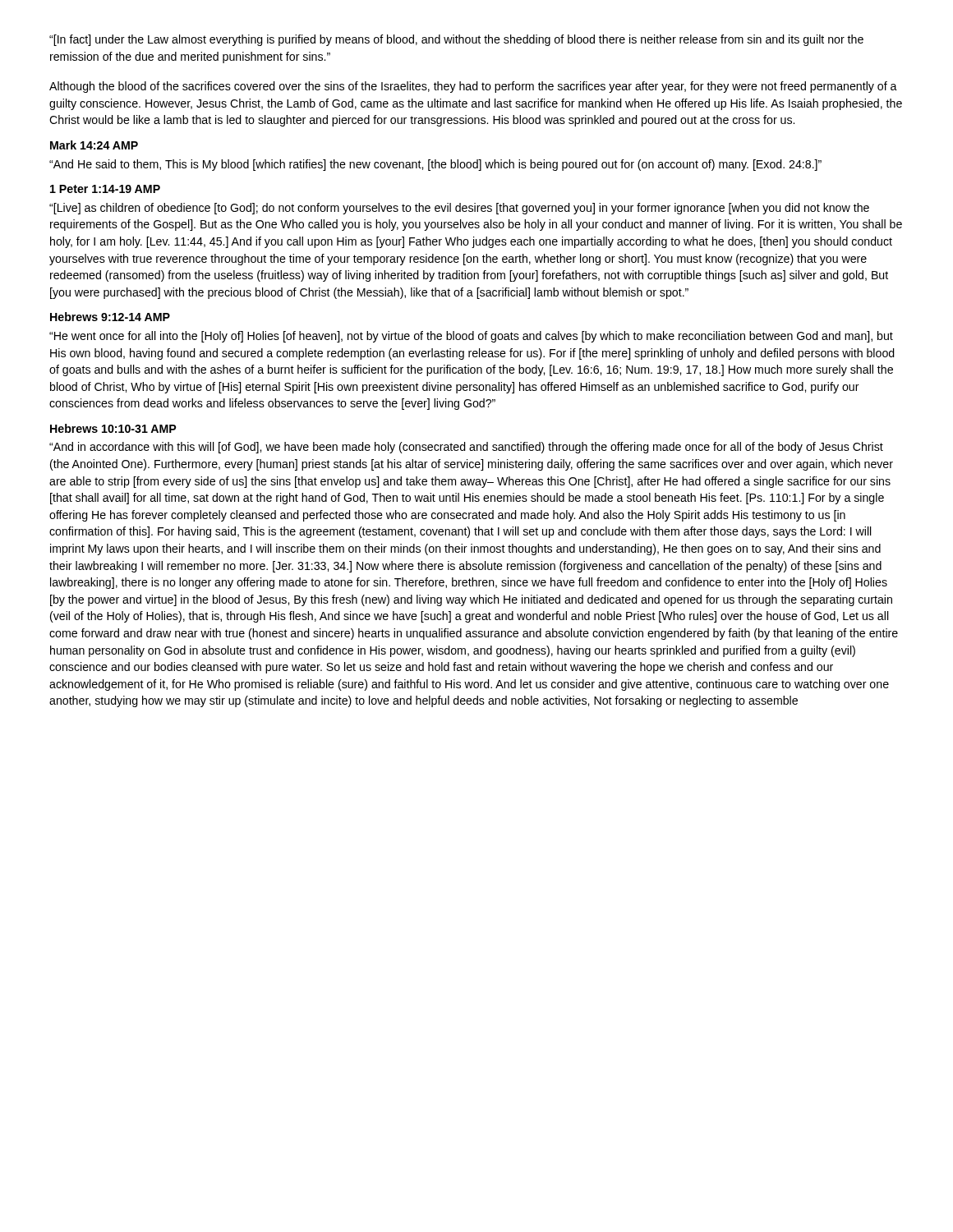Find the element starting "Although the blood of"
Viewport: 953px width, 1232px height.
click(x=476, y=103)
